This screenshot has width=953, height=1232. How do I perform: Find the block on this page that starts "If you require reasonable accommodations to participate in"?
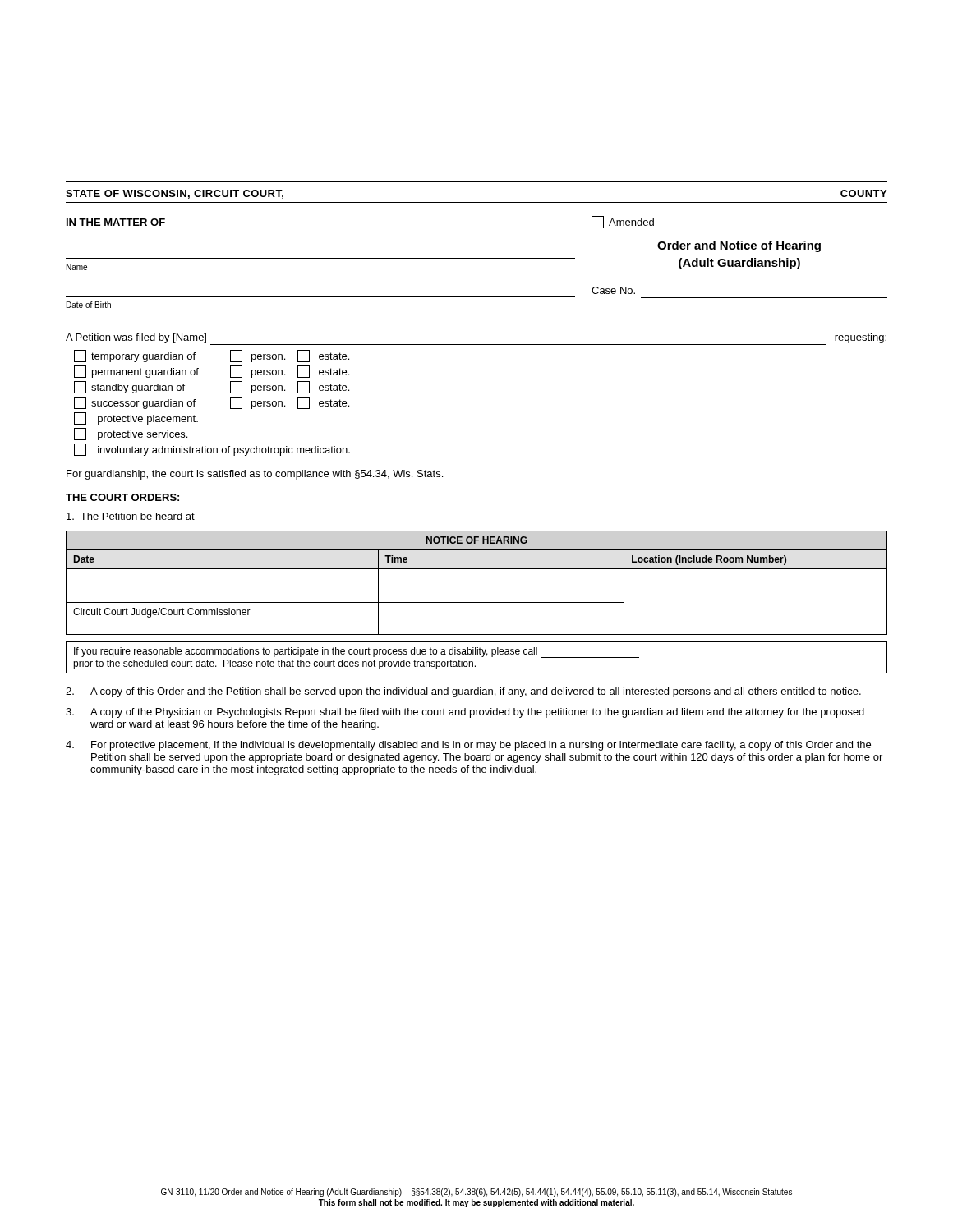click(356, 657)
